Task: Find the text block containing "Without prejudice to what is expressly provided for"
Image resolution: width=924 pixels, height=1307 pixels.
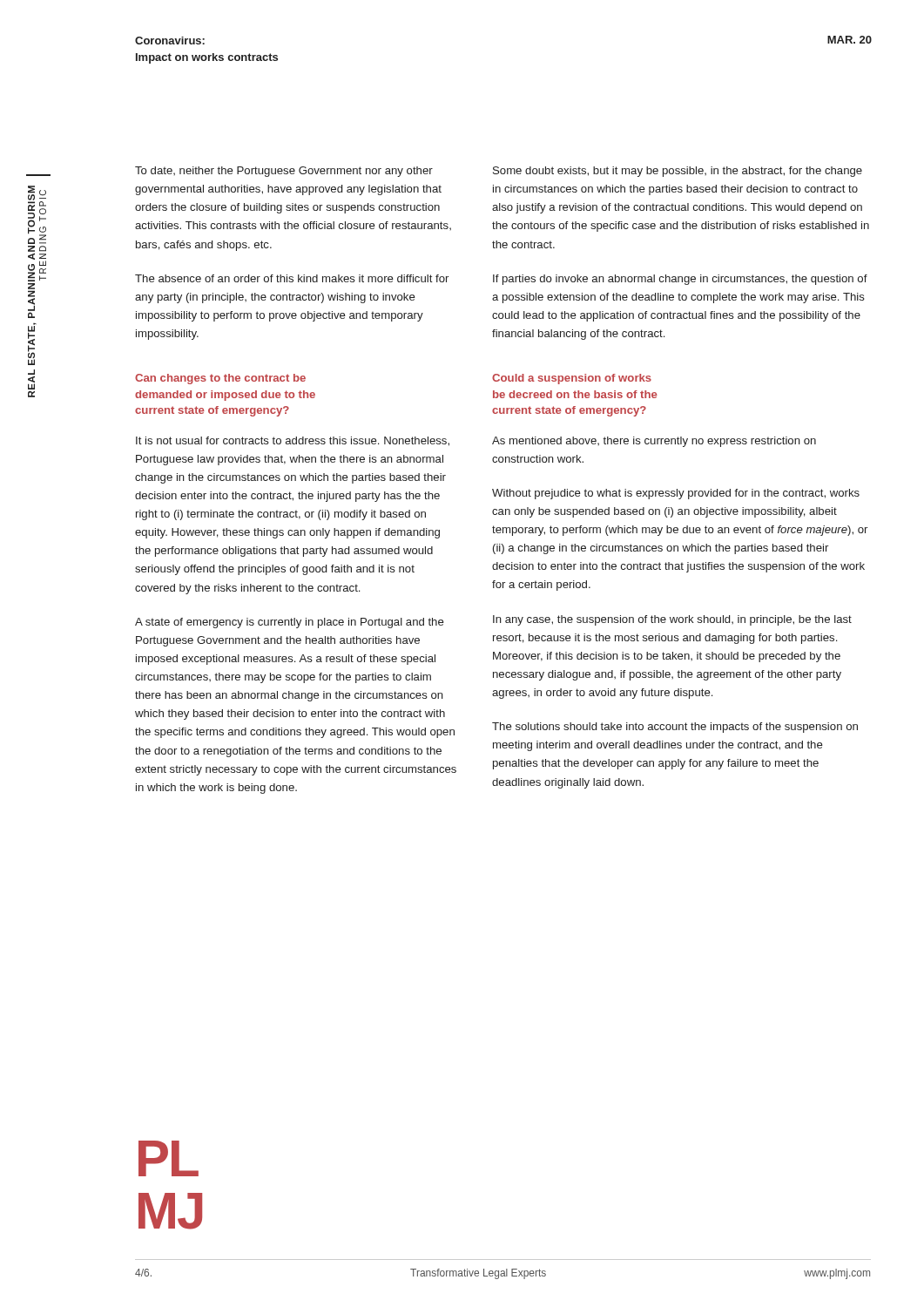Action: pos(680,539)
